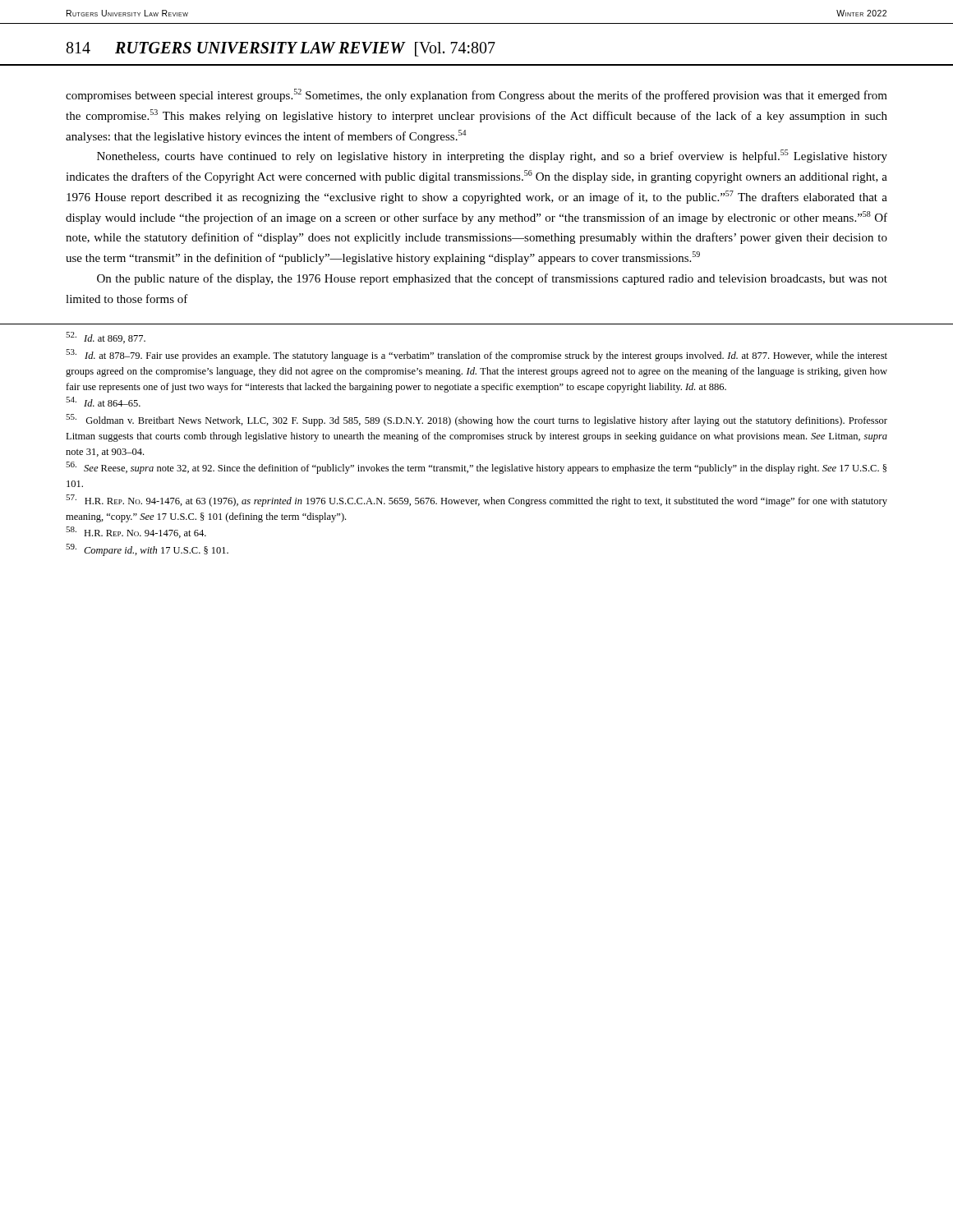Click where it says "H.R. Rep. No. 94-1476, at 64."
The height and width of the screenshot is (1232, 953).
coord(136,532)
